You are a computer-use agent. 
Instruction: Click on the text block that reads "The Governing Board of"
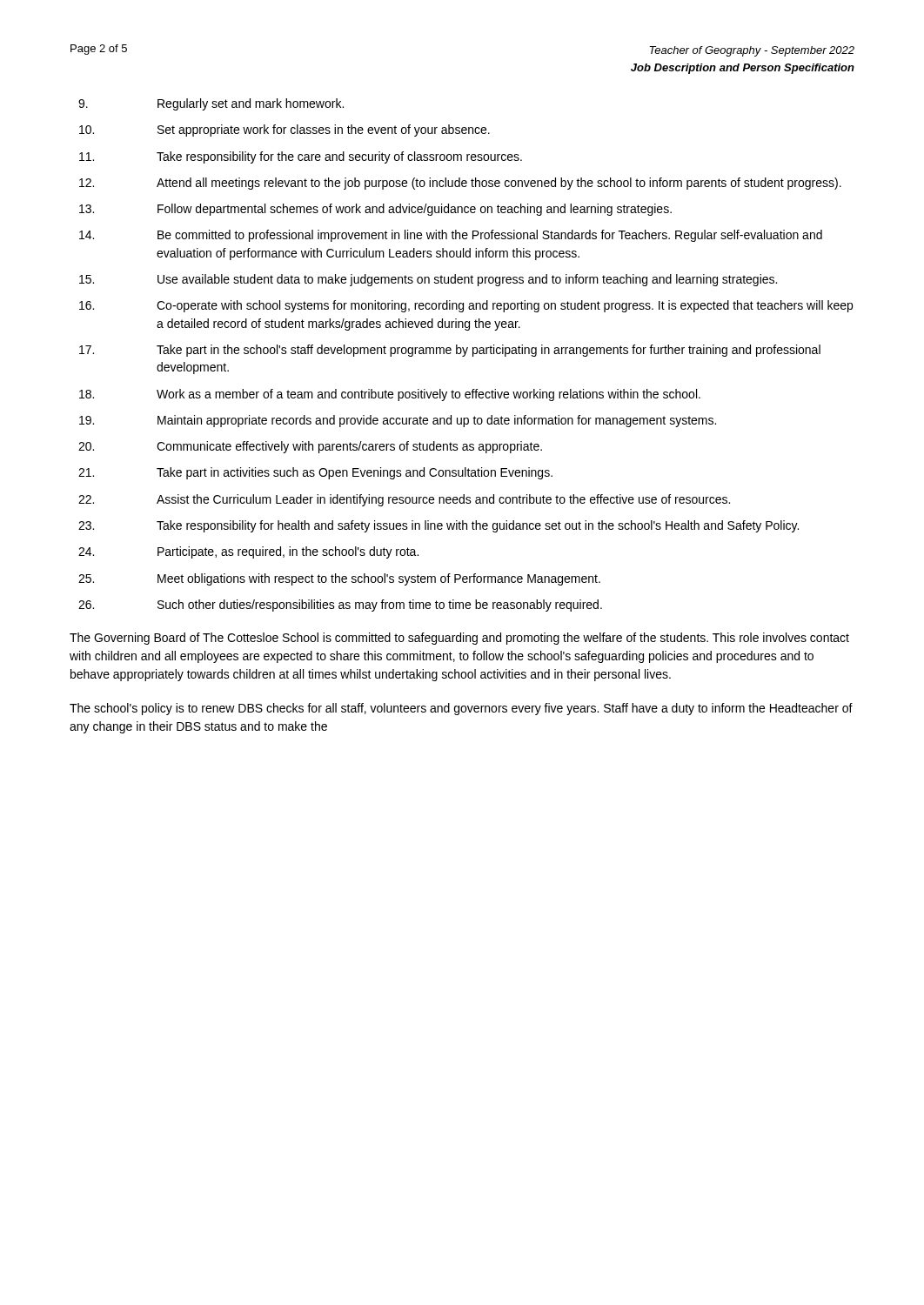pos(459,656)
